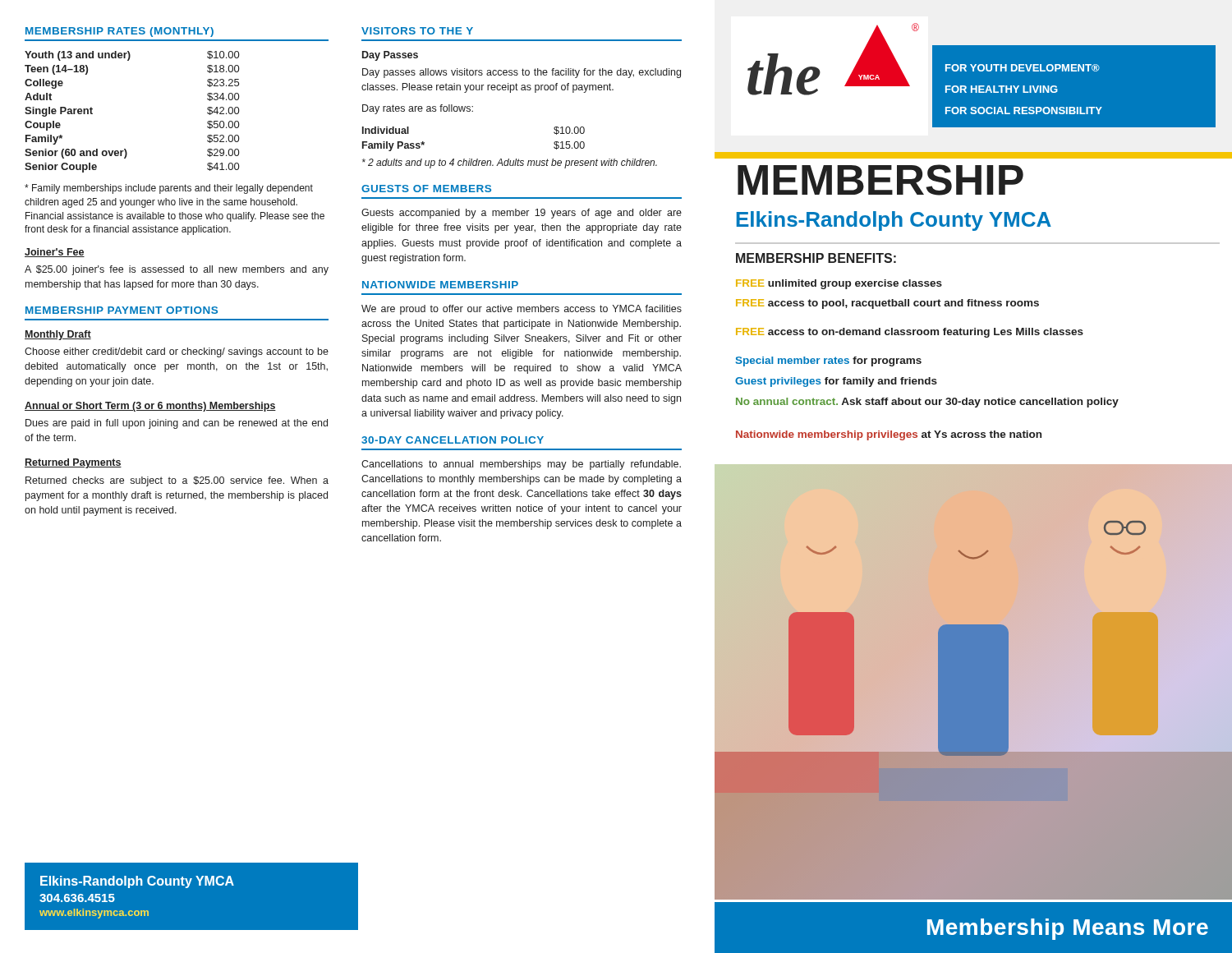Point to the text block starting "Joiner's Fee A $25.00 joiner's fee"
The width and height of the screenshot is (1232, 953).
177,268
